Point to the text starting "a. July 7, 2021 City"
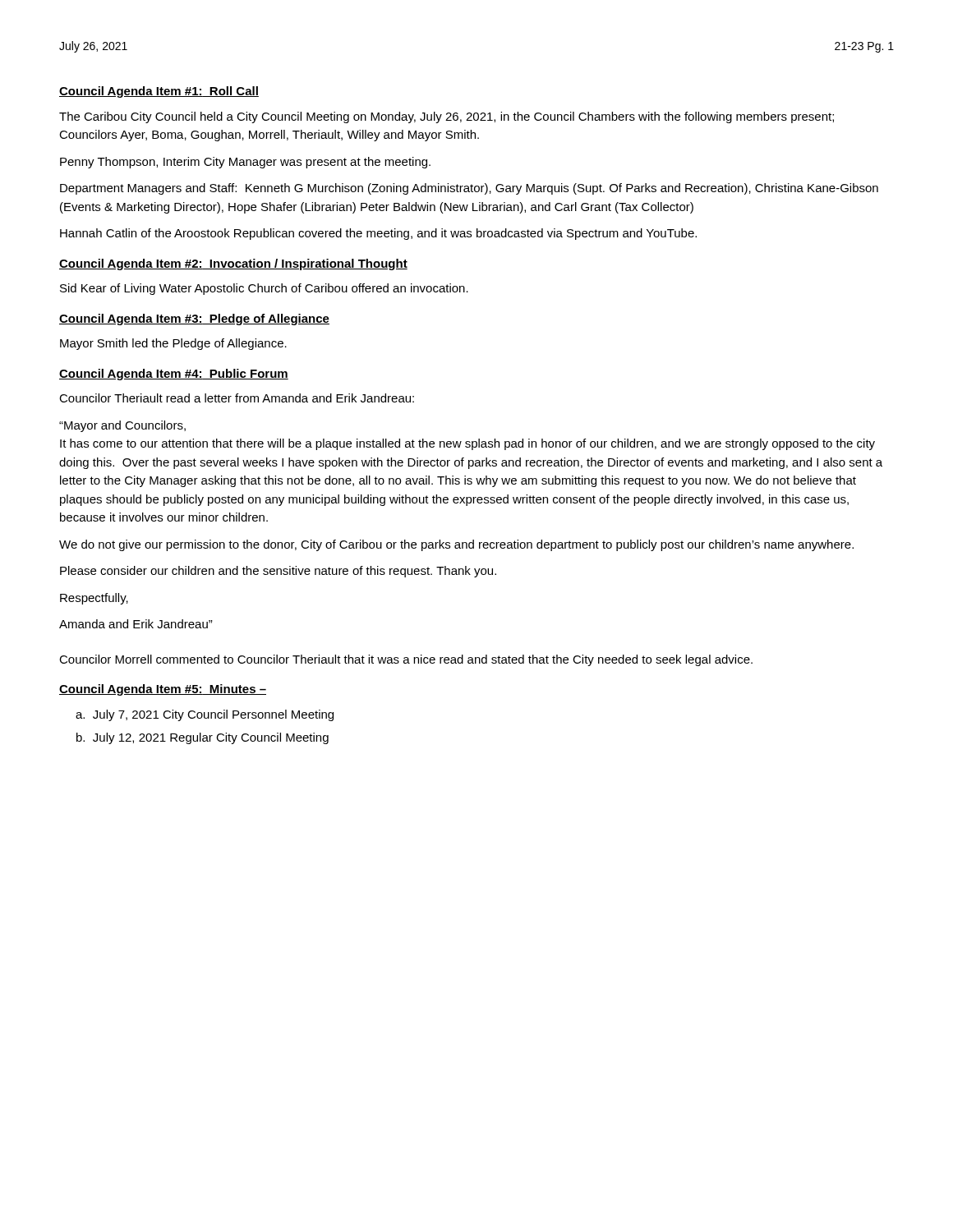 [x=205, y=714]
